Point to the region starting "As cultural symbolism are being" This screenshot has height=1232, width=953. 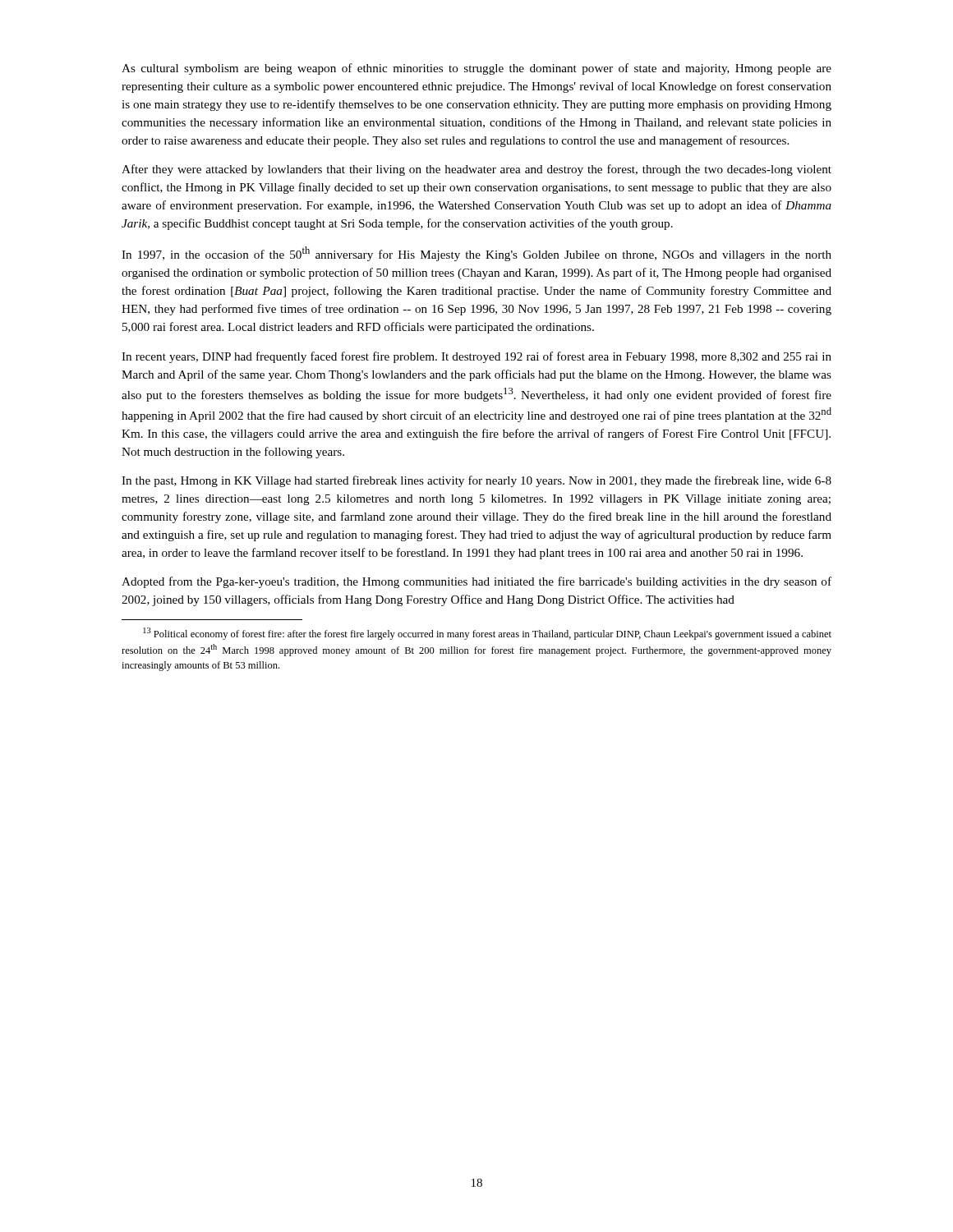476,104
